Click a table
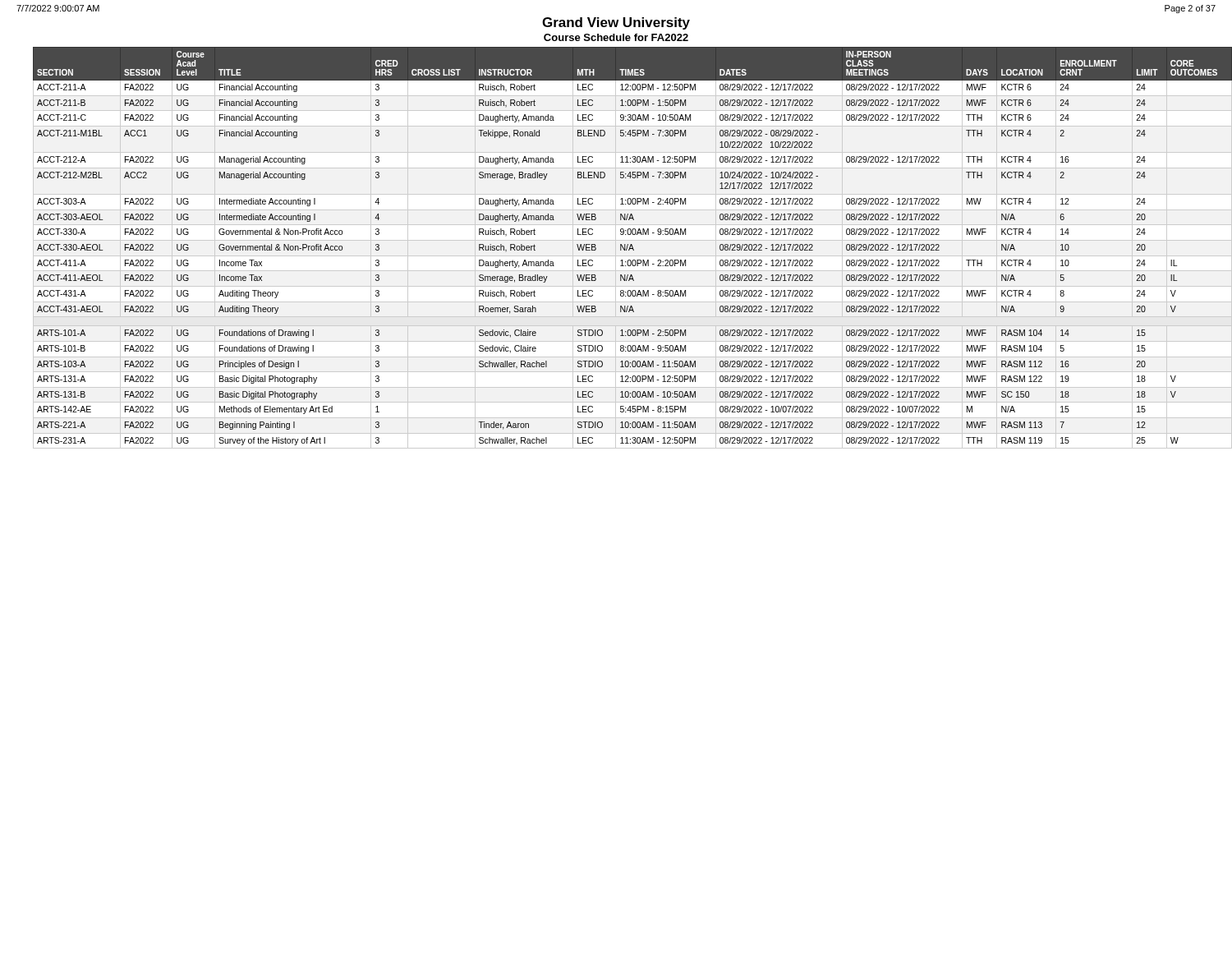The image size is (1232, 953). click(x=616, y=248)
